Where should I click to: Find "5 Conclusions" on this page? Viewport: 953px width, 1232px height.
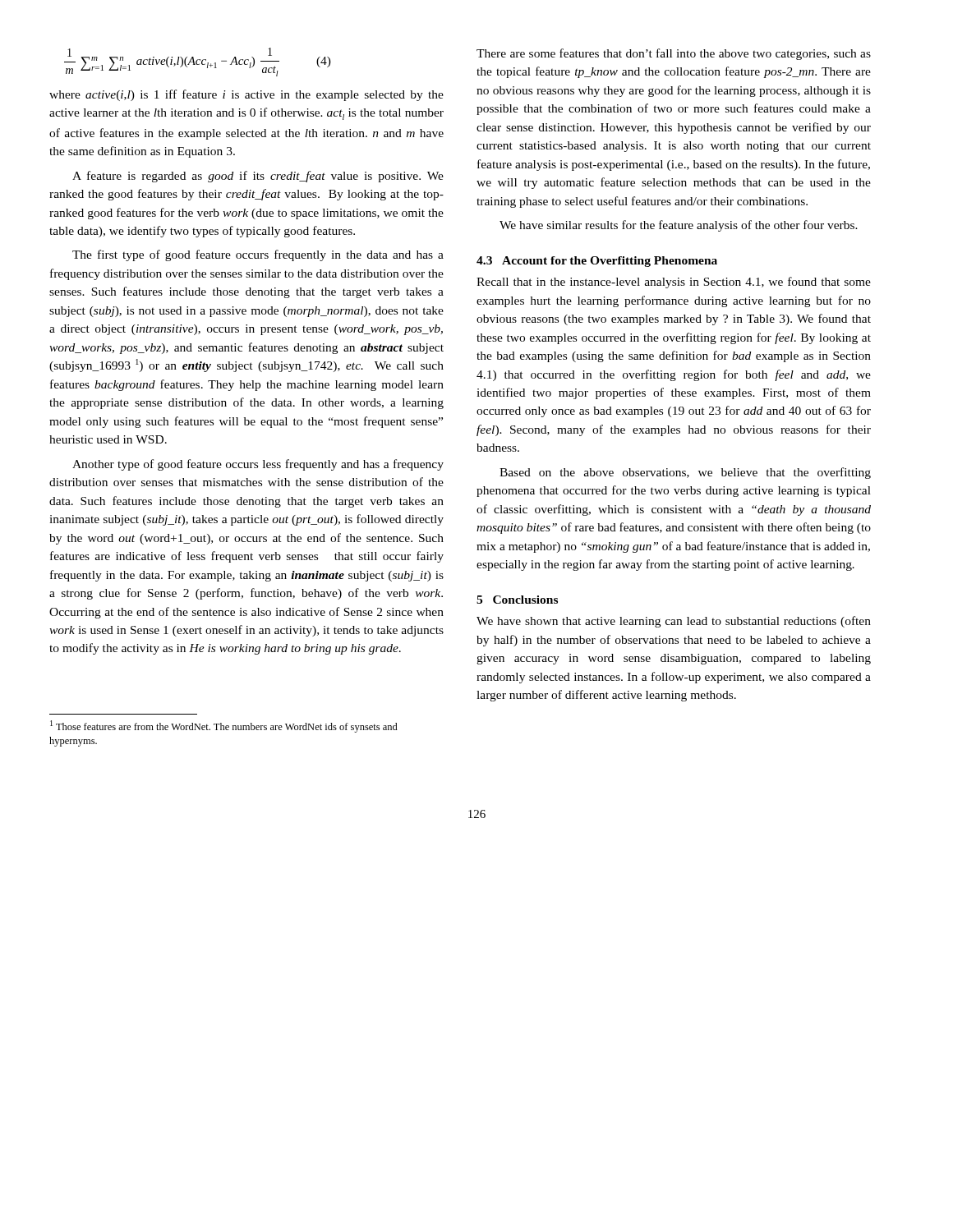point(517,599)
